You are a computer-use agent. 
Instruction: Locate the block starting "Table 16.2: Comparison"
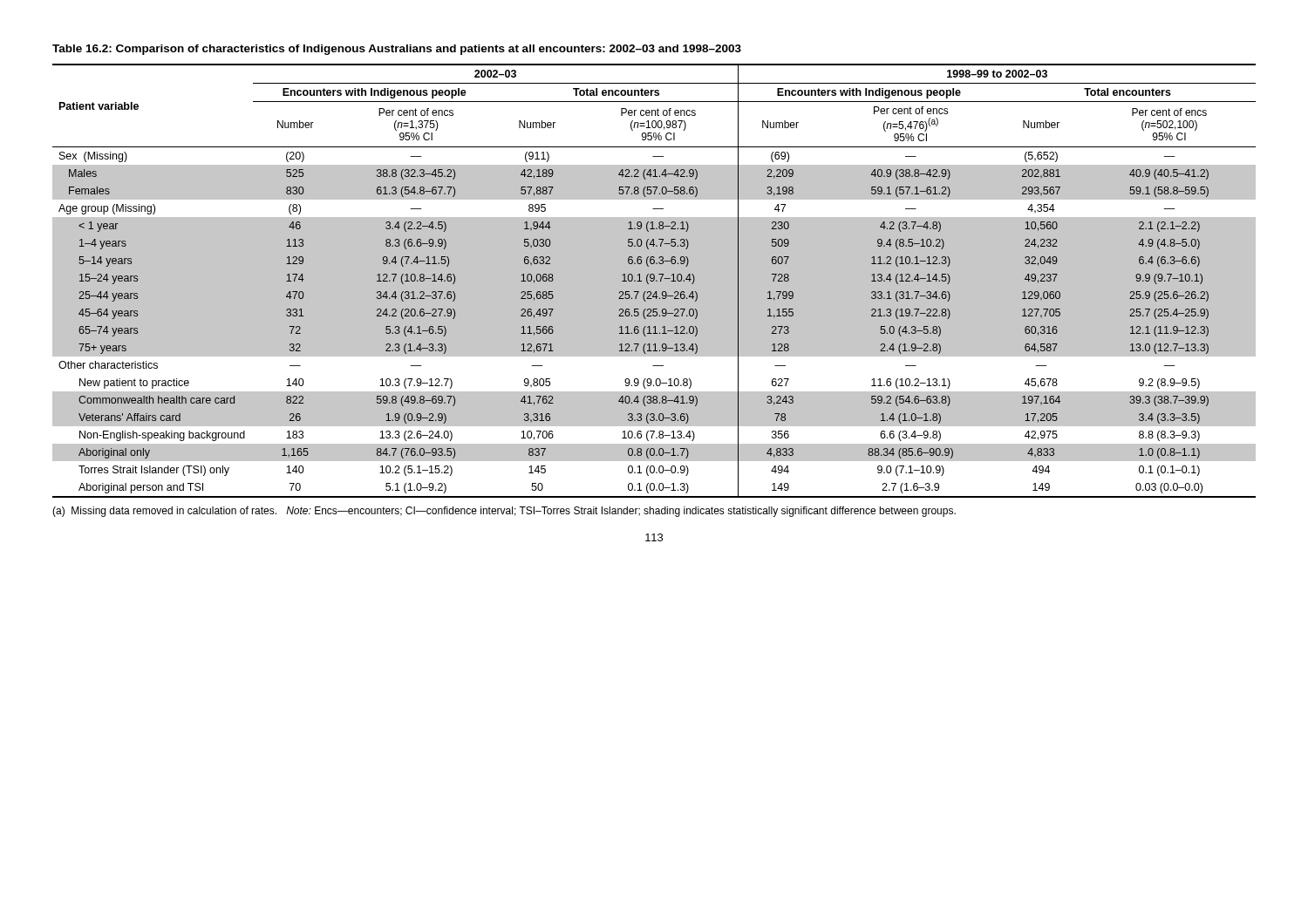[397, 48]
